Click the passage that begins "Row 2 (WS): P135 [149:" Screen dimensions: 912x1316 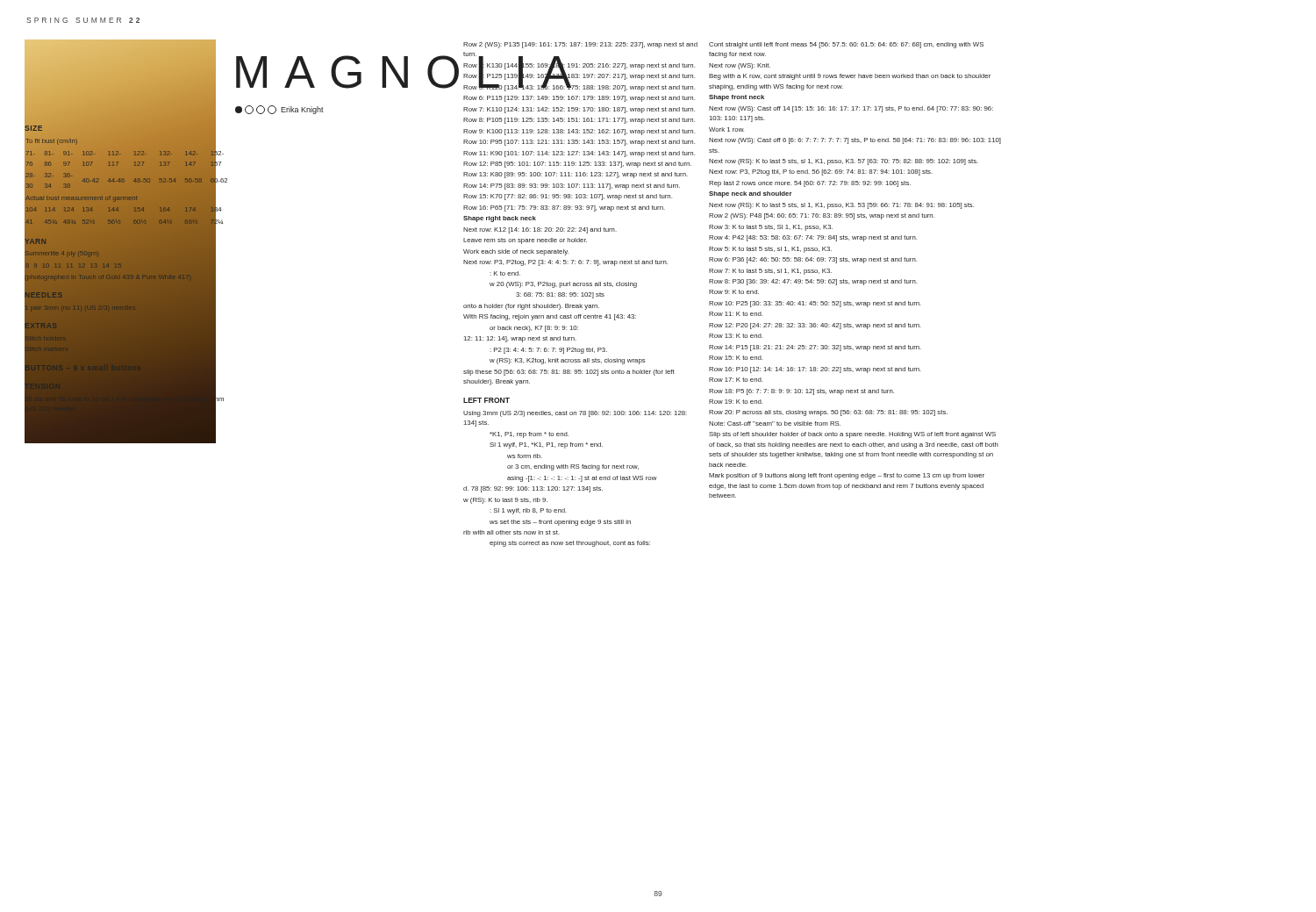point(581,294)
